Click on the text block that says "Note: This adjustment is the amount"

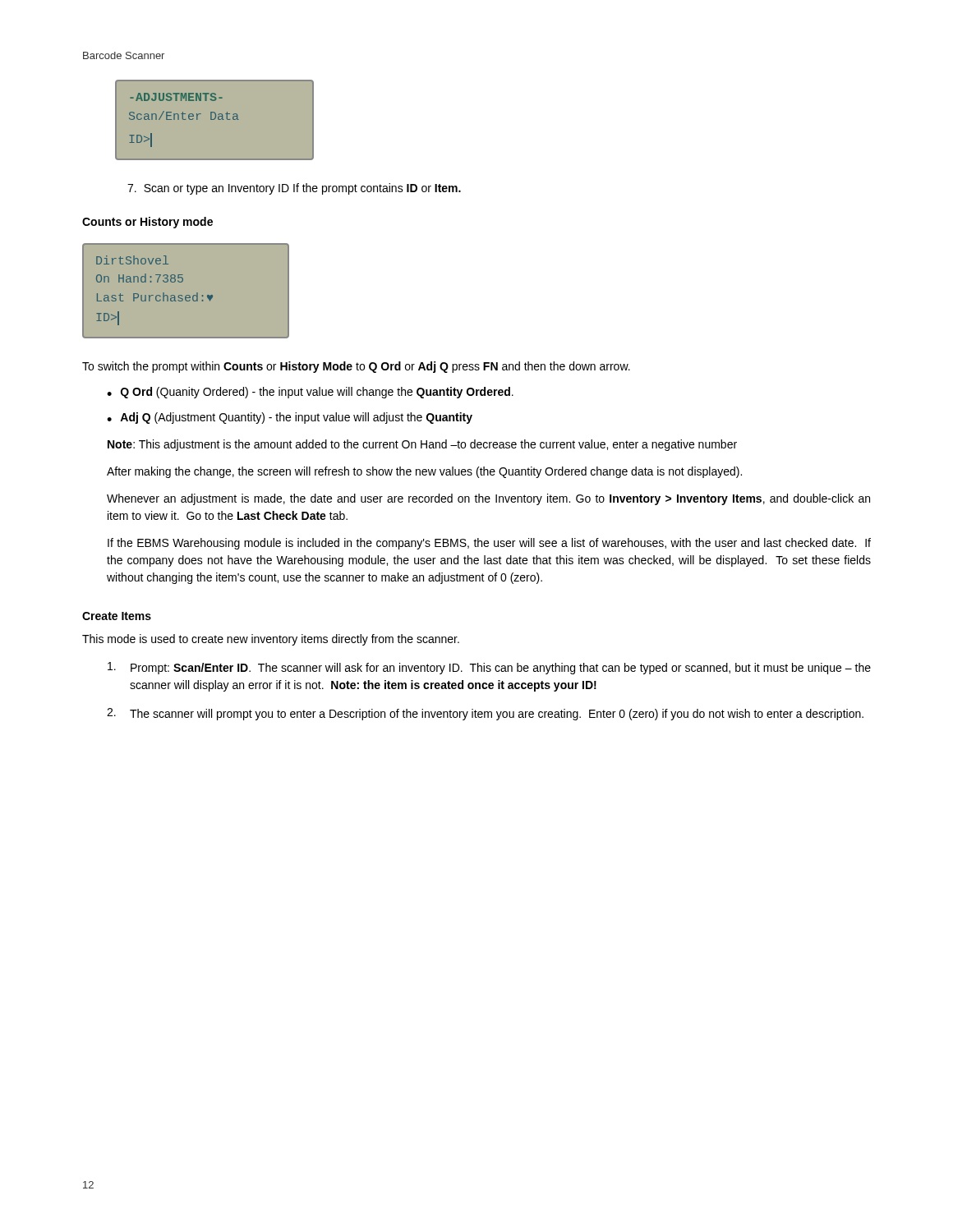tap(422, 445)
